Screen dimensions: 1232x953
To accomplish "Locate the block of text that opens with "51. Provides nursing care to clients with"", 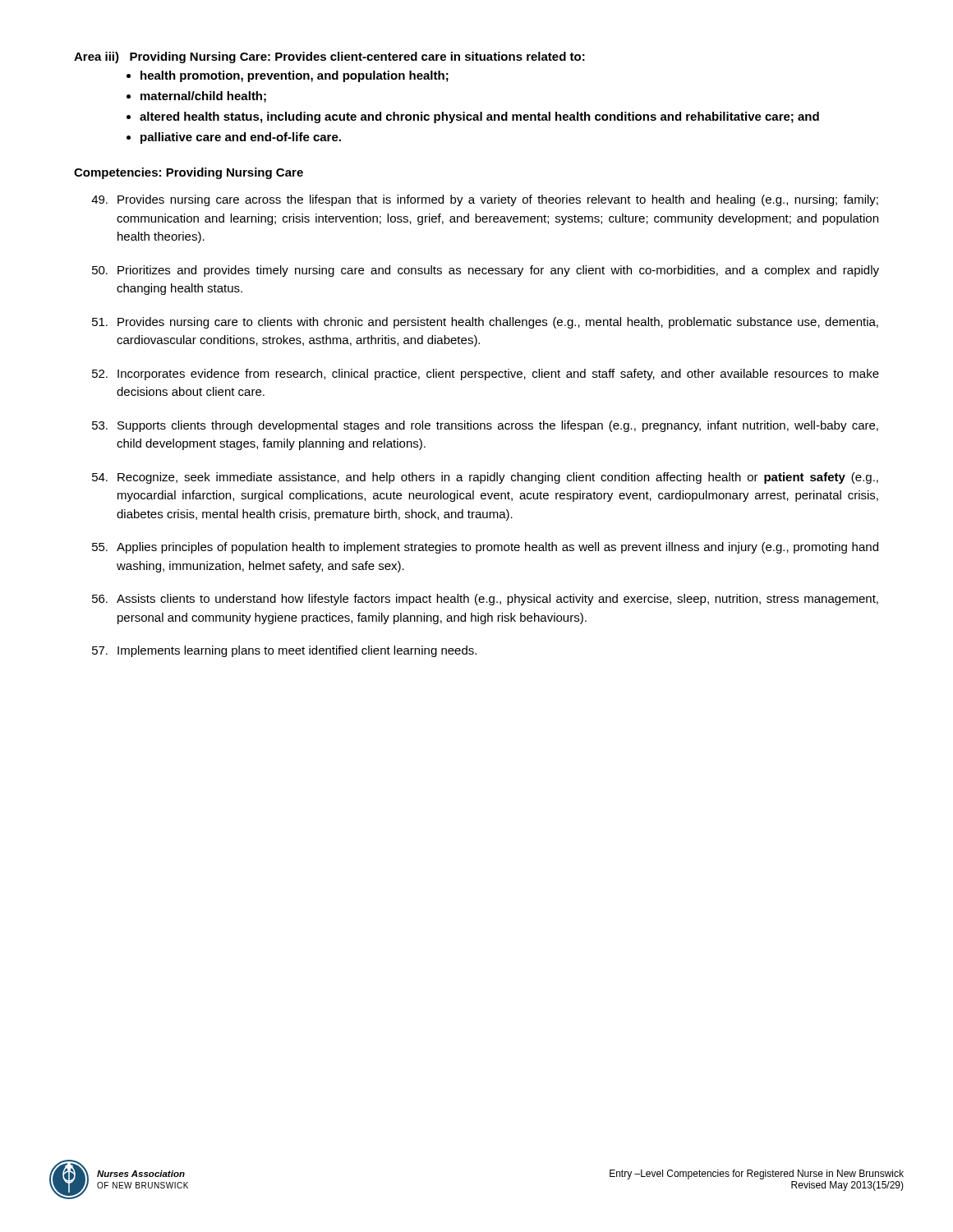I will click(476, 331).
